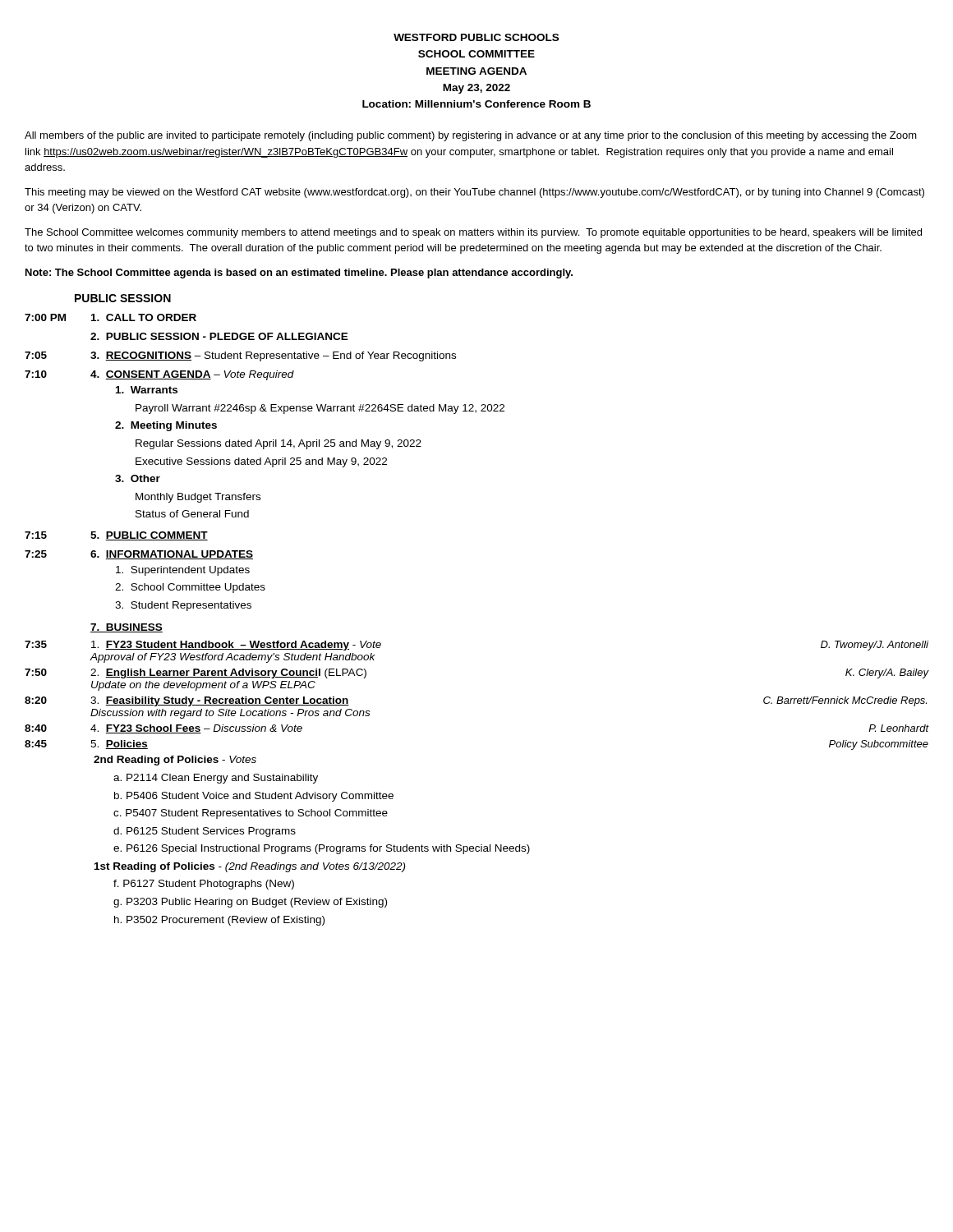Locate the block of text that opens with "7:50 2. English Learner"
The width and height of the screenshot is (953, 1232).
(x=37, y=672)
